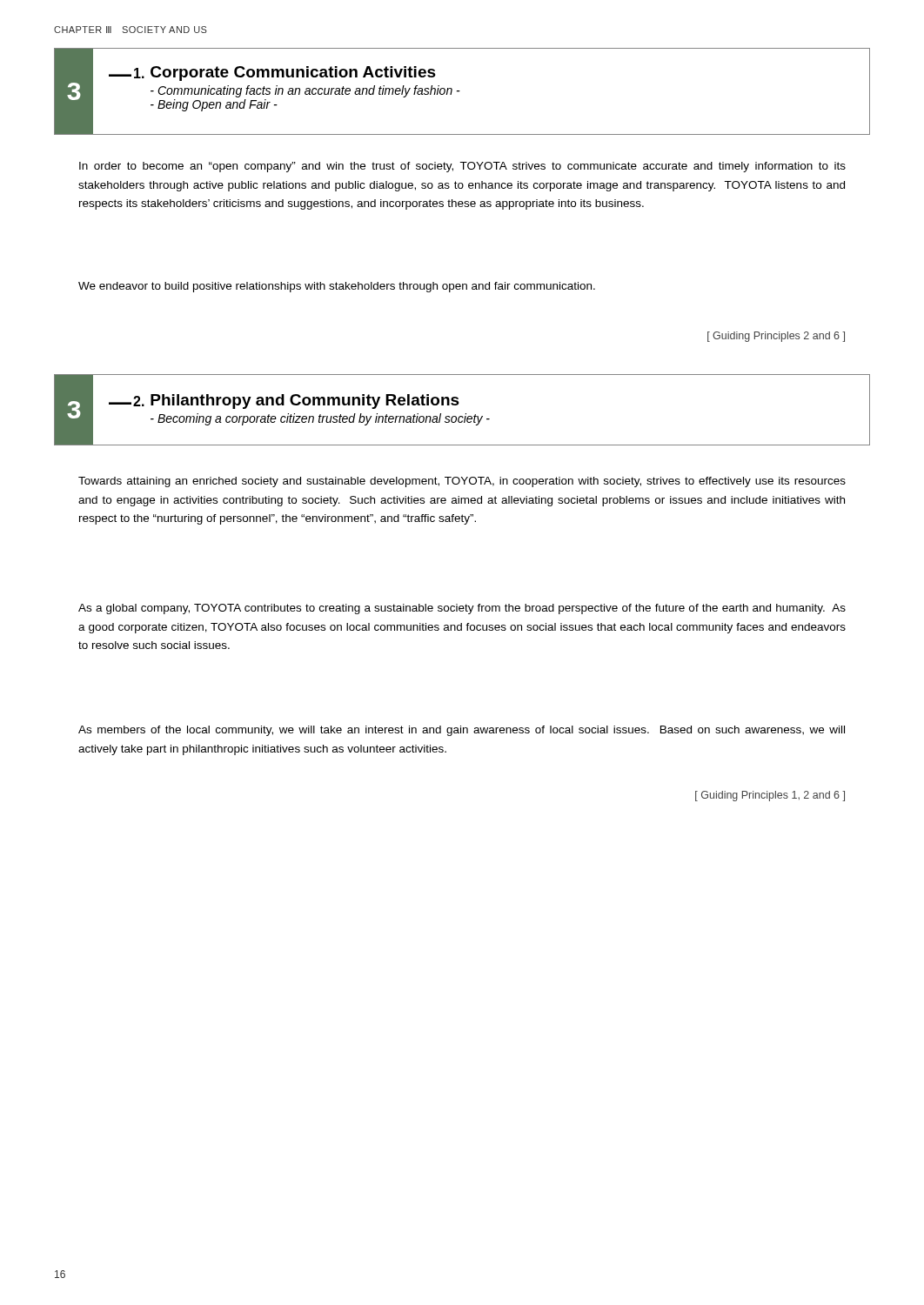Find the text containing "[ Guiding Principles 2 and 6 ]"
This screenshot has width=924, height=1305.
tap(776, 336)
